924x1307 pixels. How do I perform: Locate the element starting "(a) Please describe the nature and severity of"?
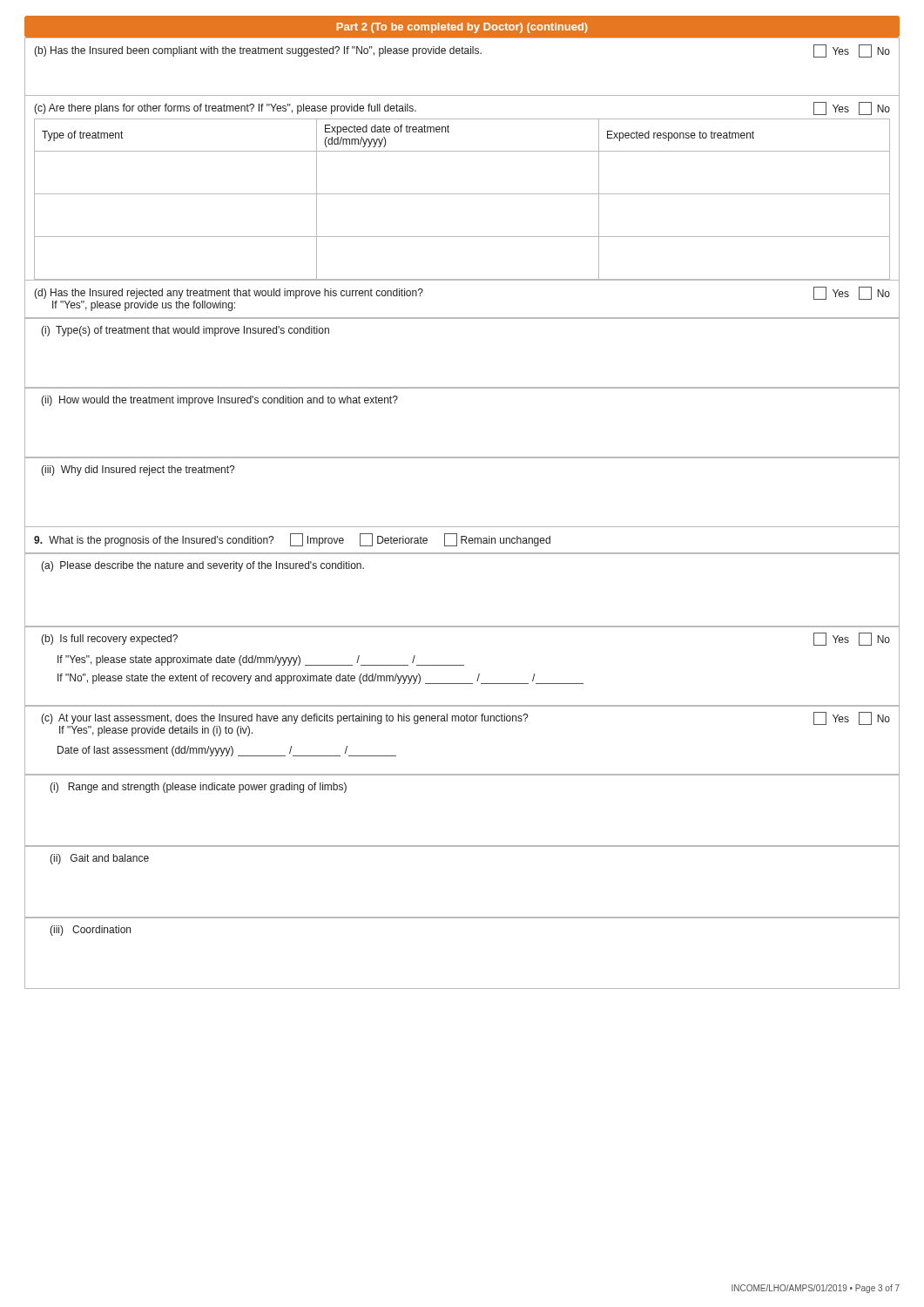pyautogui.click(x=202, y=566)
